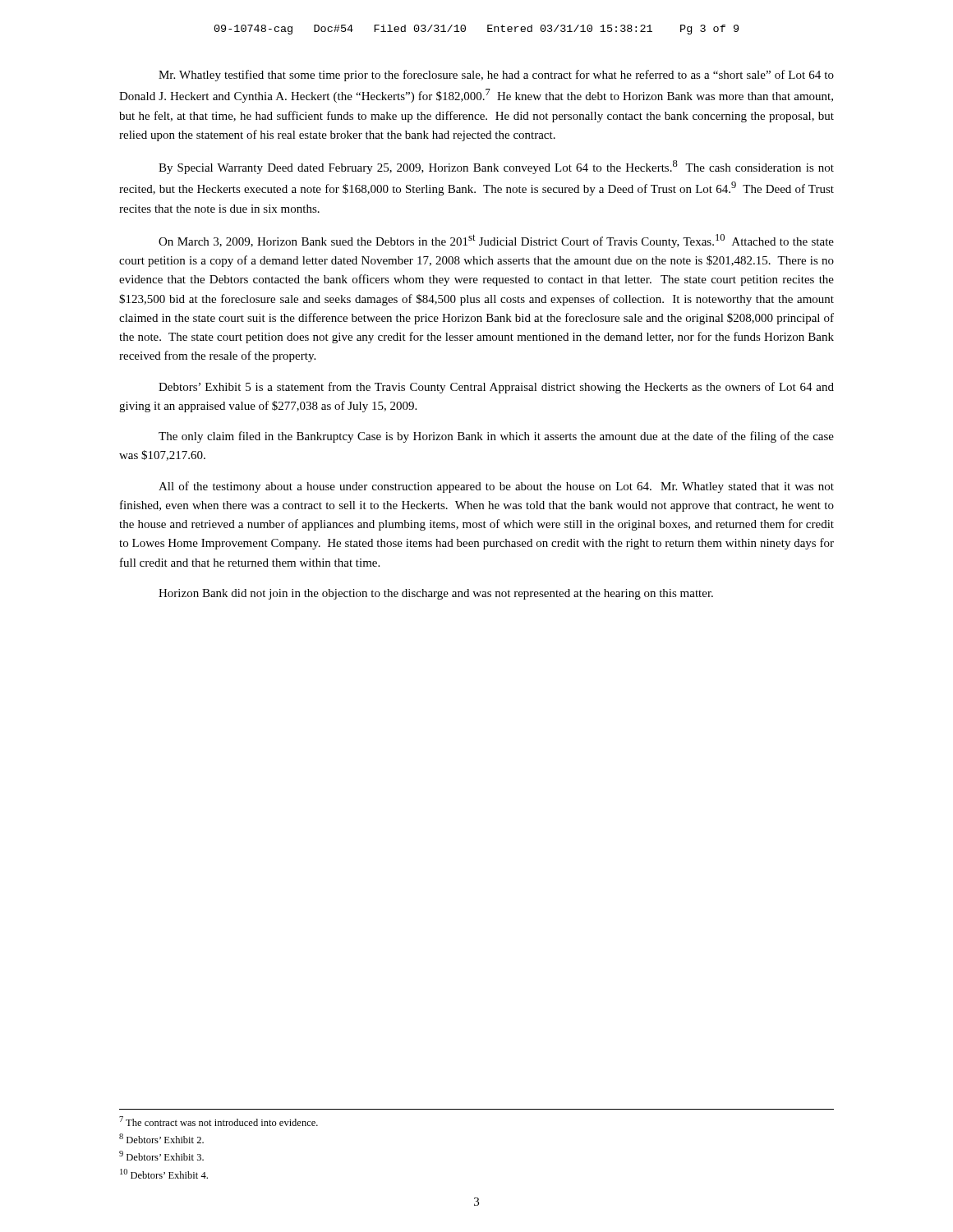
Task: Locate the block of text that opens with "Debtors’ Exhibit 5 is a"
Action: (476, 396)
